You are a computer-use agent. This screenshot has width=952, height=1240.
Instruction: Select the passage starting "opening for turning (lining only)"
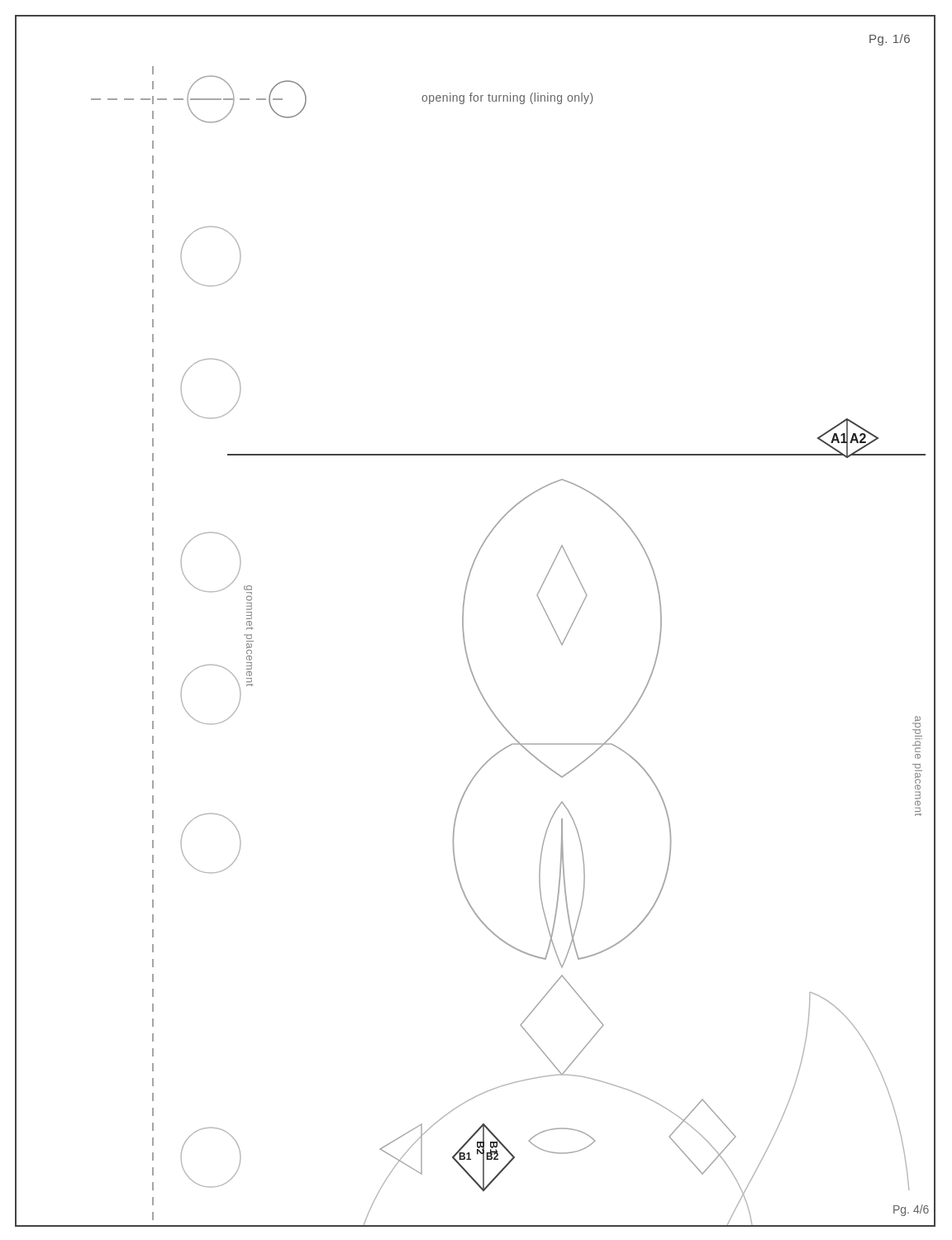pos(508,98)
